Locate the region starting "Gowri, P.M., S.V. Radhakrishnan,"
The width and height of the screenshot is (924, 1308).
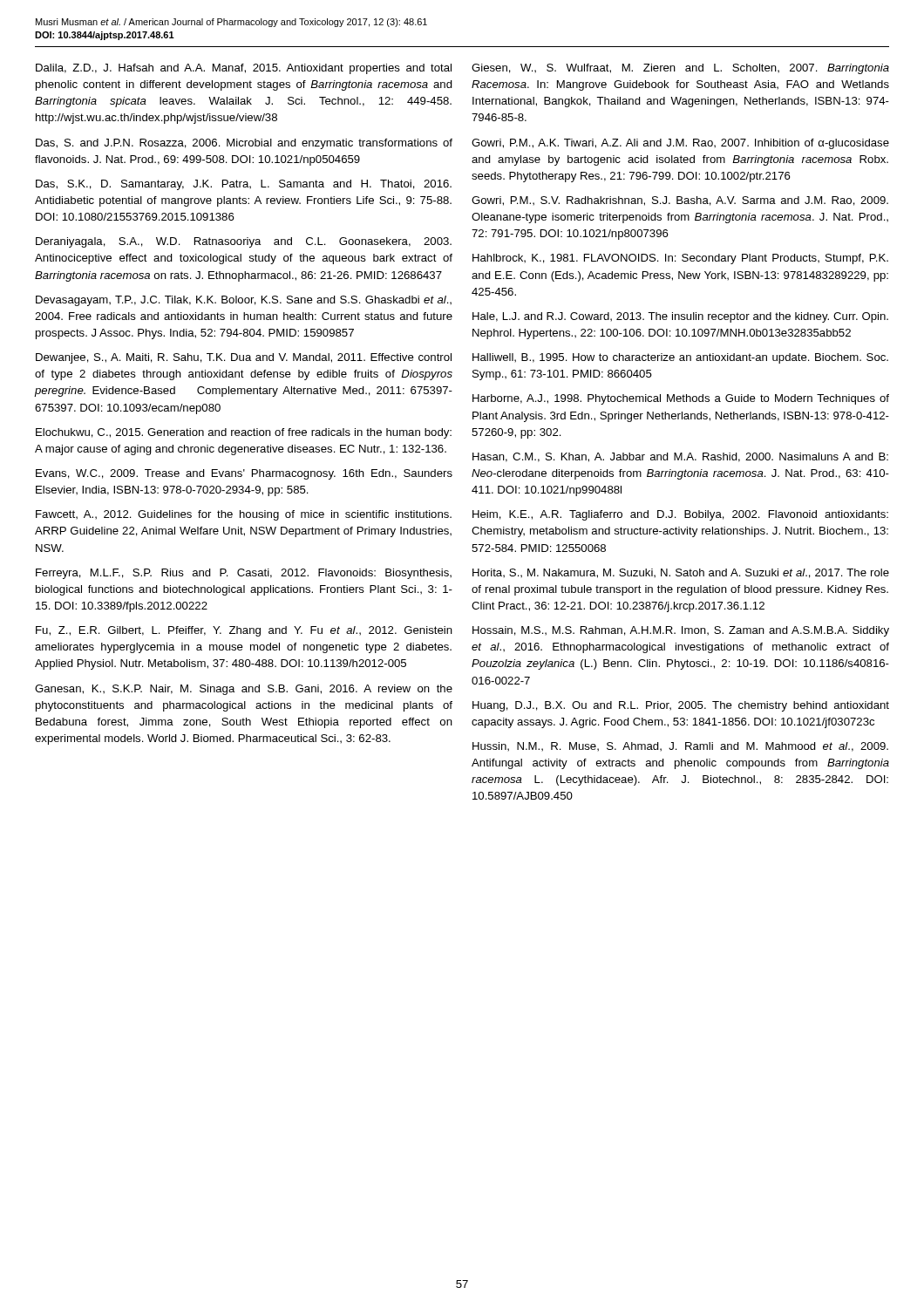[680, 217]
